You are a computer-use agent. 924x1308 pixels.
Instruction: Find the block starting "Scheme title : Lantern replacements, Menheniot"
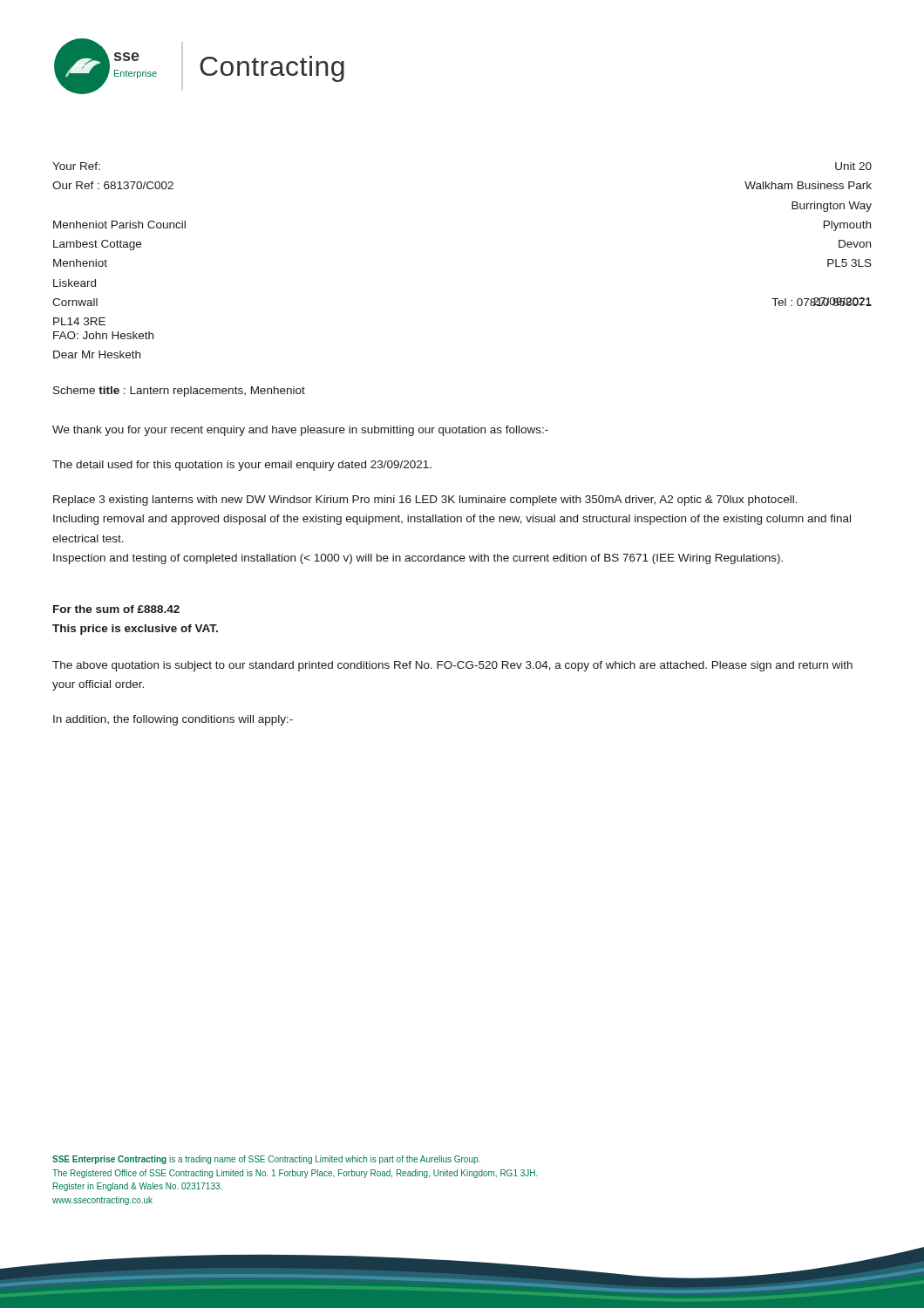click(x=179, y=390)
